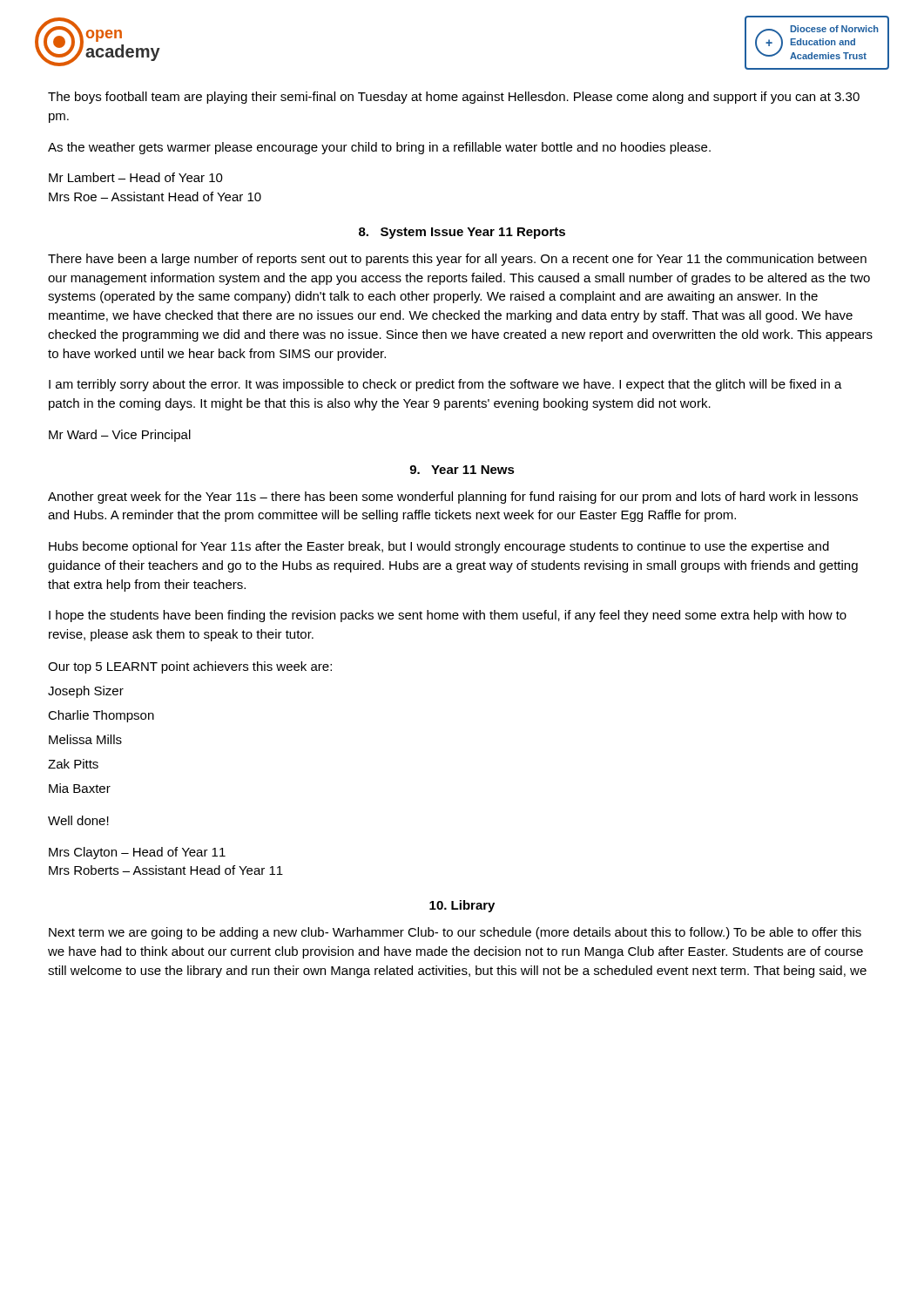Click on the text block that reads "Hubs become optional for Year 11s after"
Screen dimensions: 1307x924
coord(453,565)
